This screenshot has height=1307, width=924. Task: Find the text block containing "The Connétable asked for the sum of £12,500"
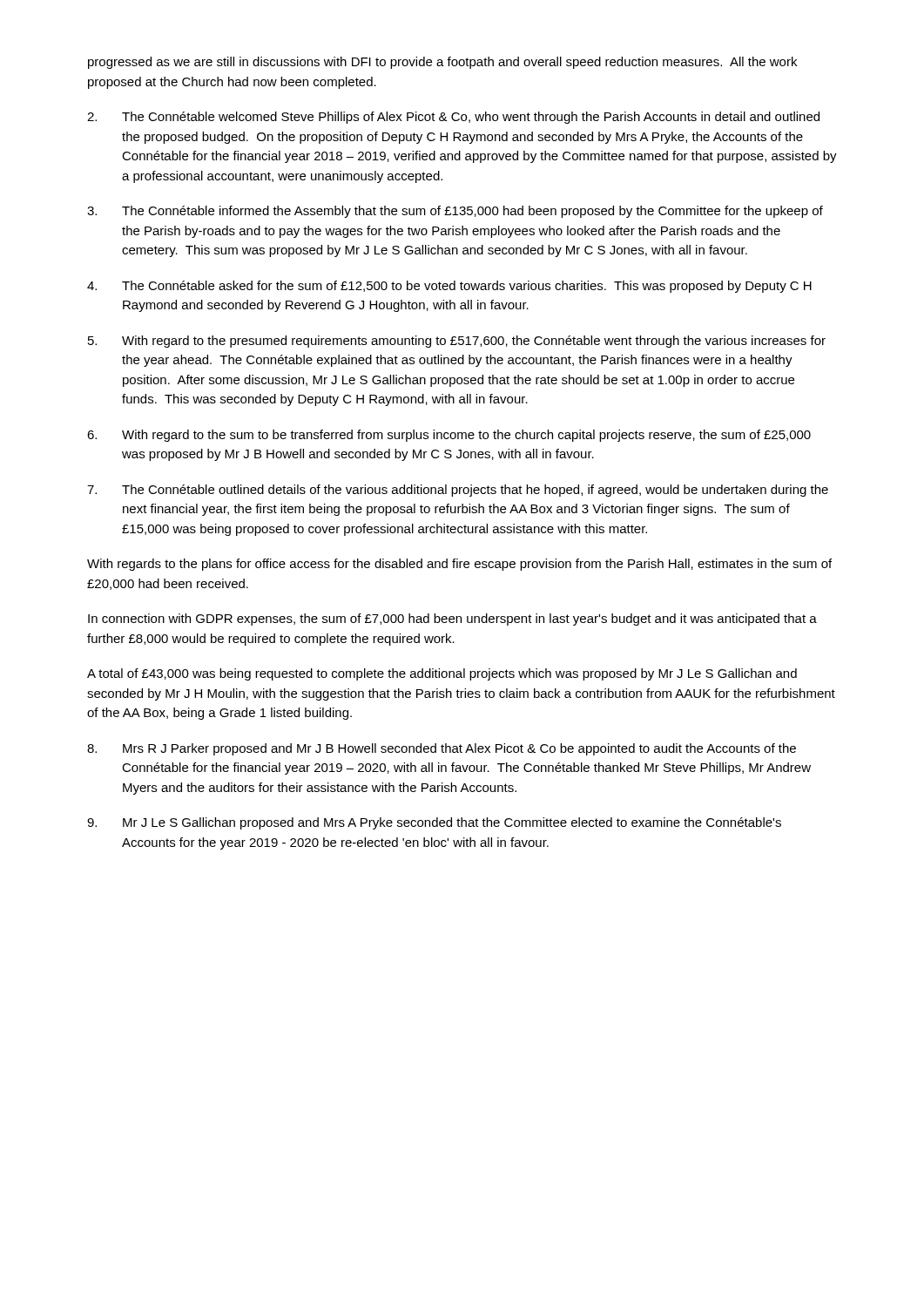(462, 295)
